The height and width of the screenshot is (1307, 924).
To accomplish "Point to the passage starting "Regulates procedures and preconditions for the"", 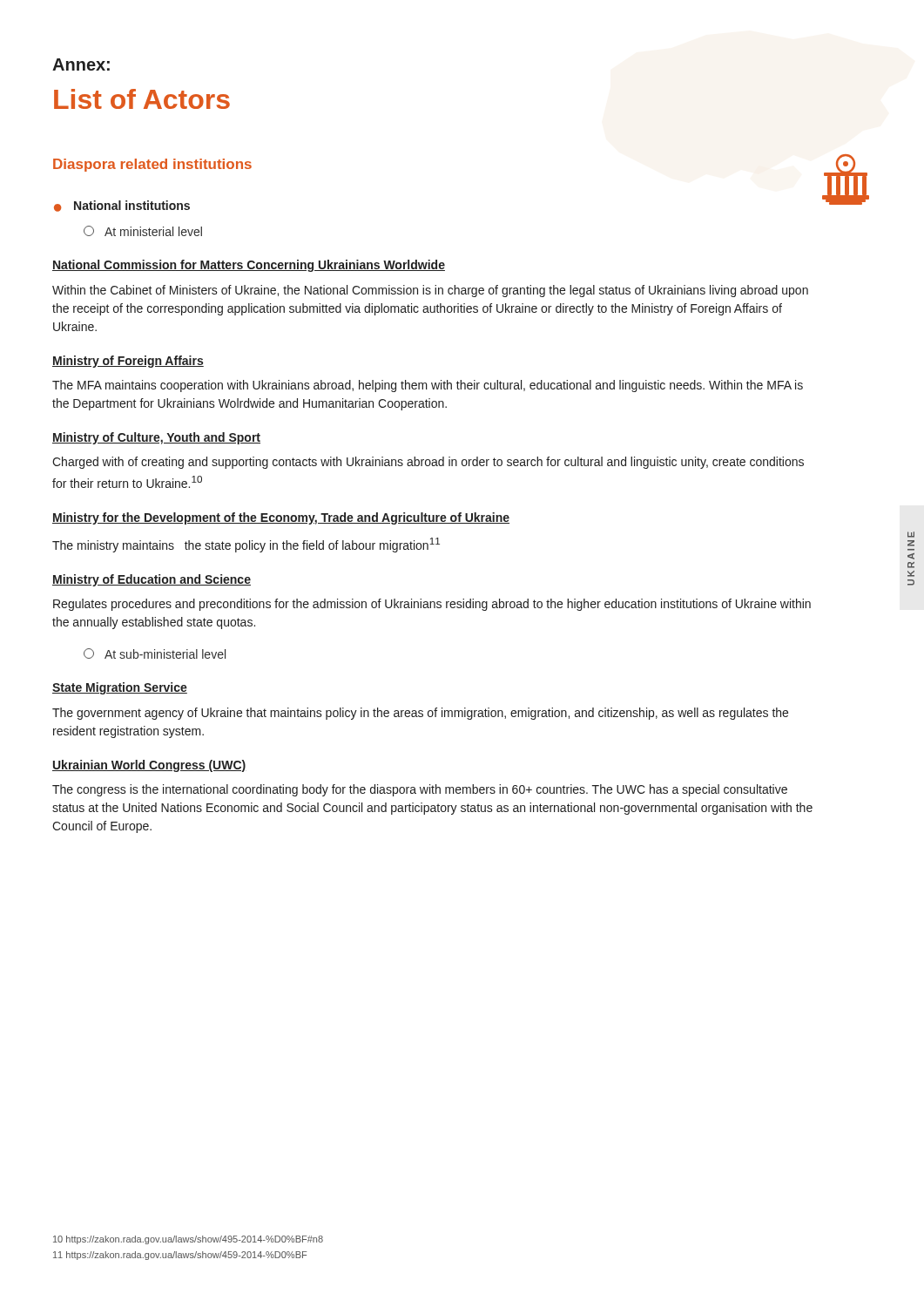I will tap(432, 613).
